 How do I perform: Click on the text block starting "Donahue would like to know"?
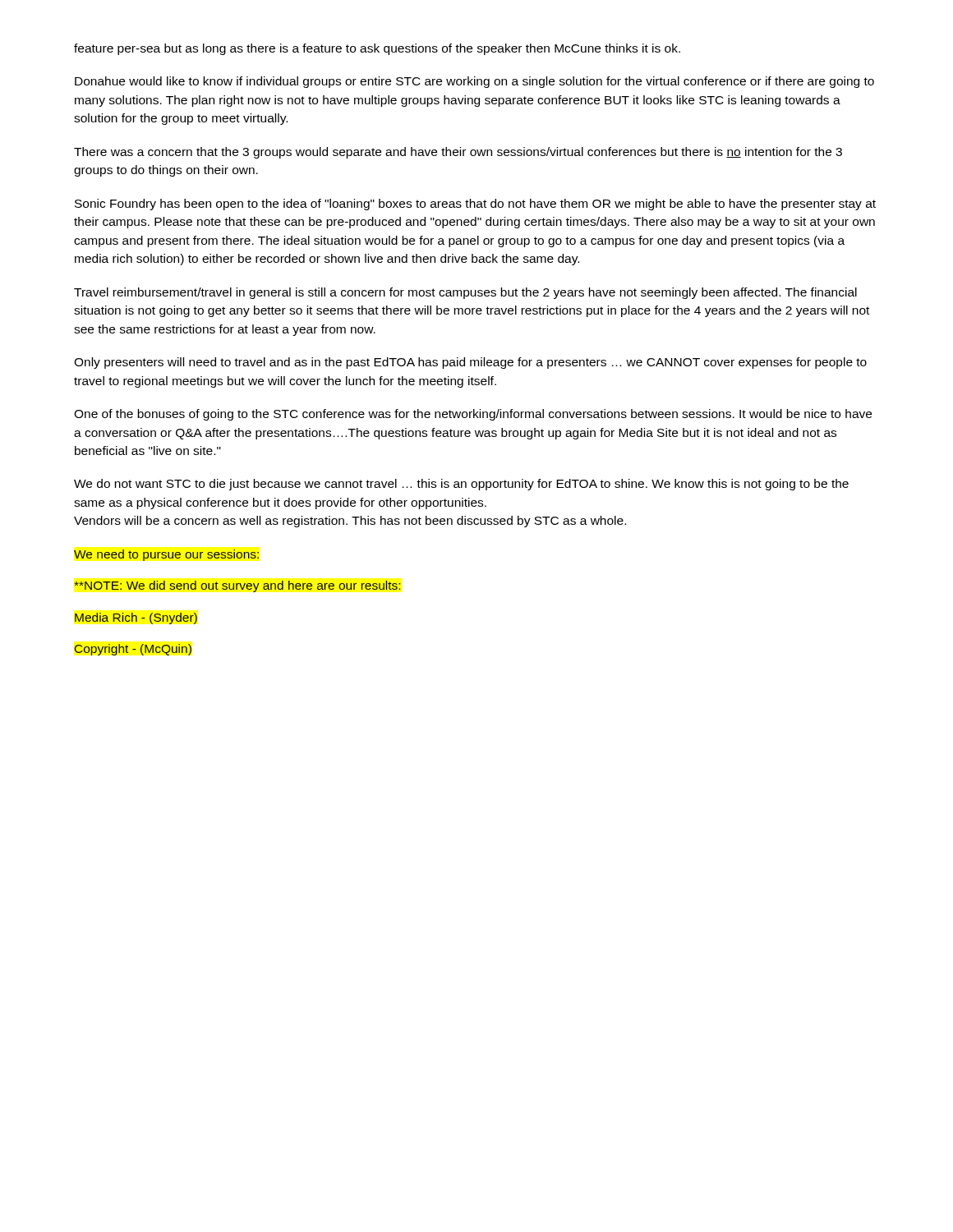click(474, 100)
